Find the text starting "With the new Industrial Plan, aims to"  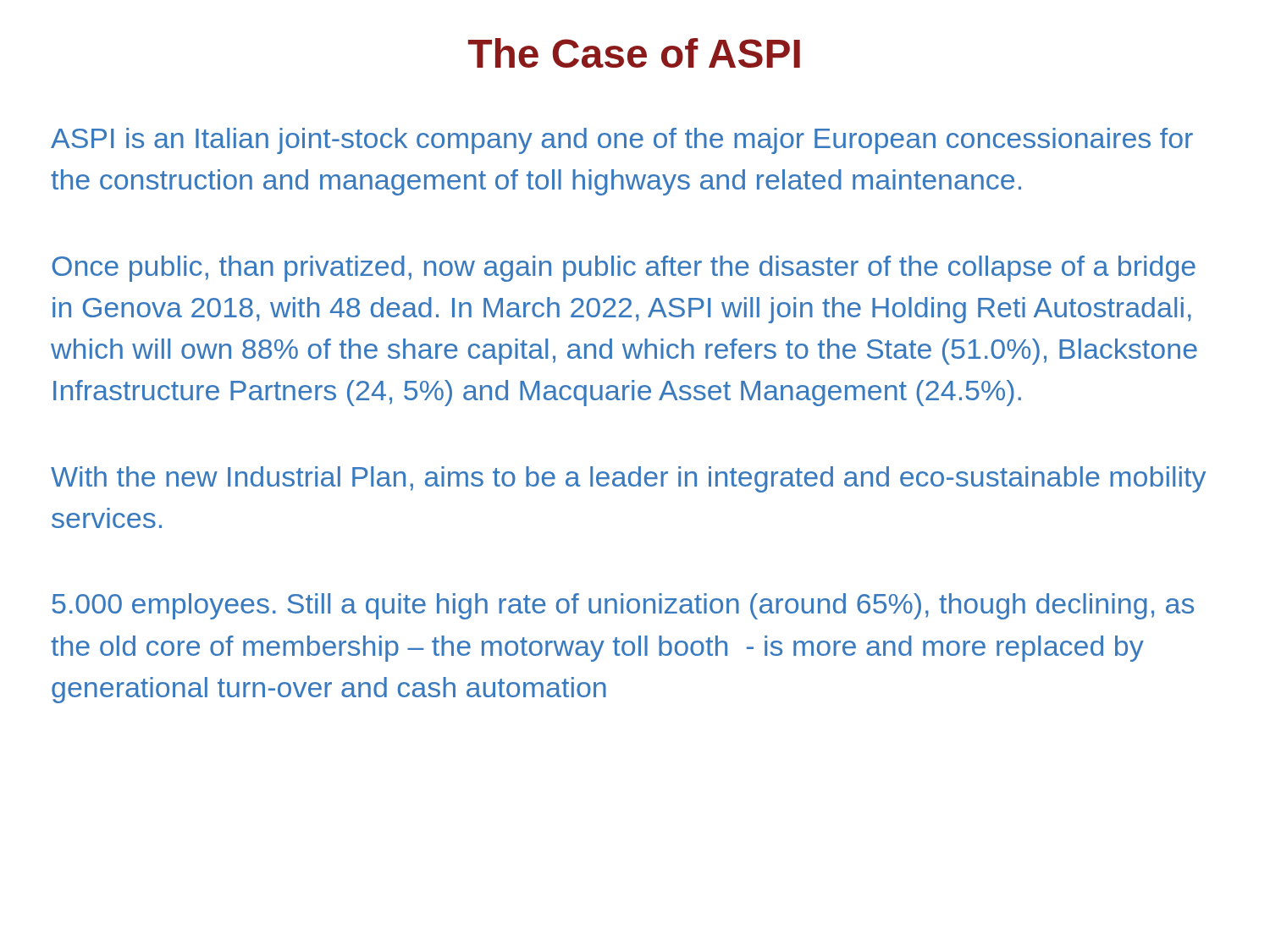pyautogui.click(x=628, y=497)
